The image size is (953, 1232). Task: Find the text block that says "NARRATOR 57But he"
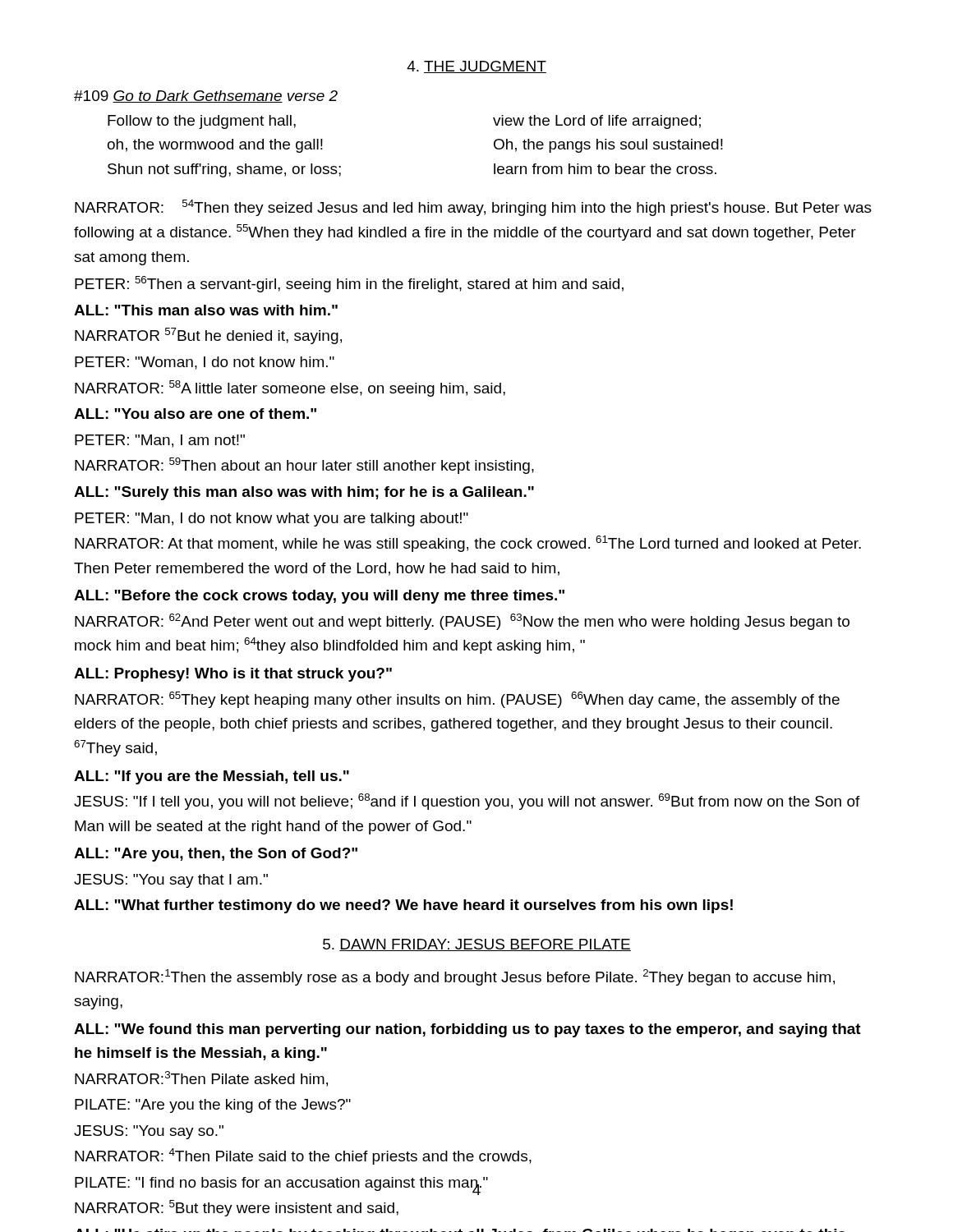tap(209, 335)
